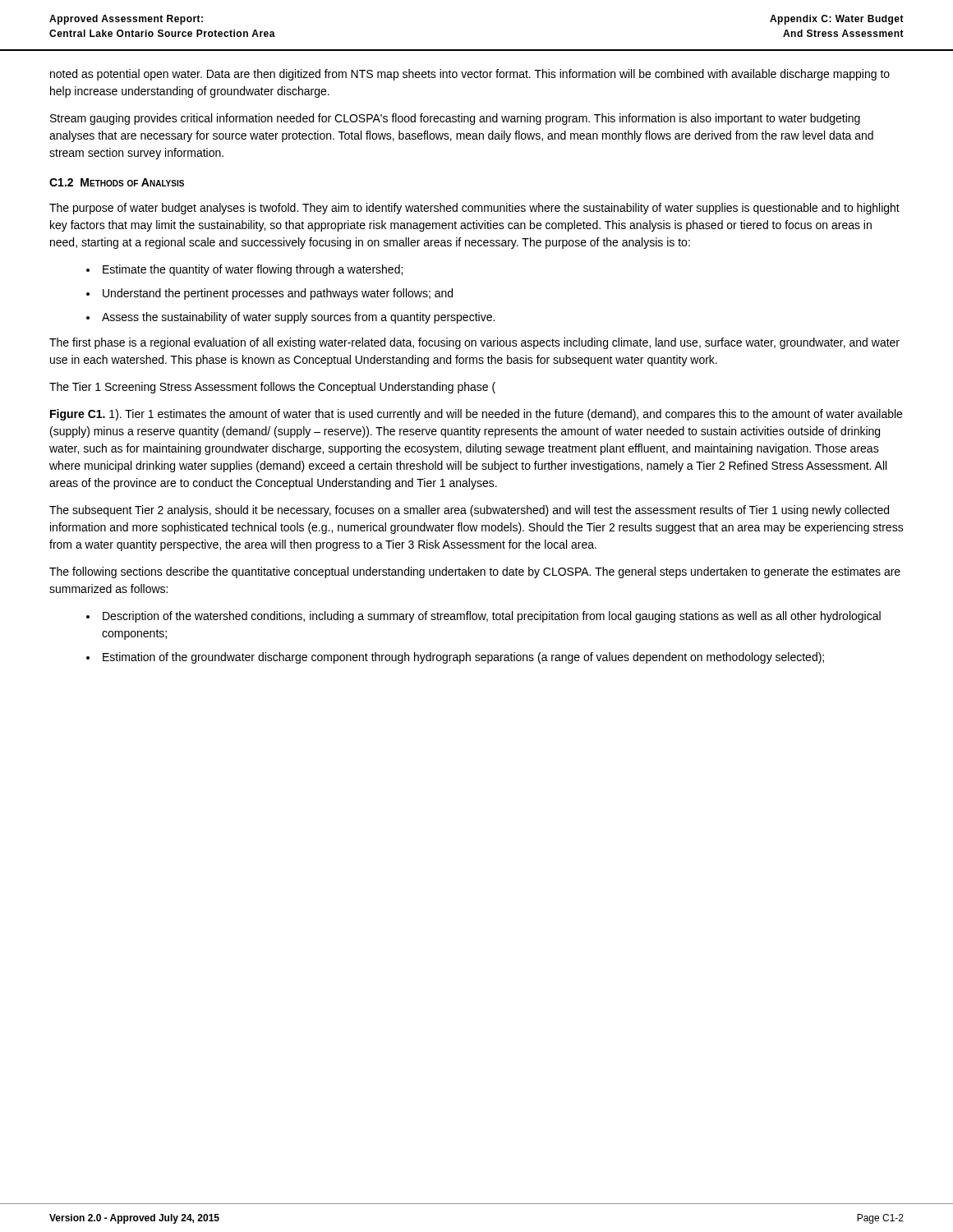Locate the text block with the text "The subsequent Tier 2 analysis,"
953x1232 pixels.
pyautogui.click(x=476, y=527)
